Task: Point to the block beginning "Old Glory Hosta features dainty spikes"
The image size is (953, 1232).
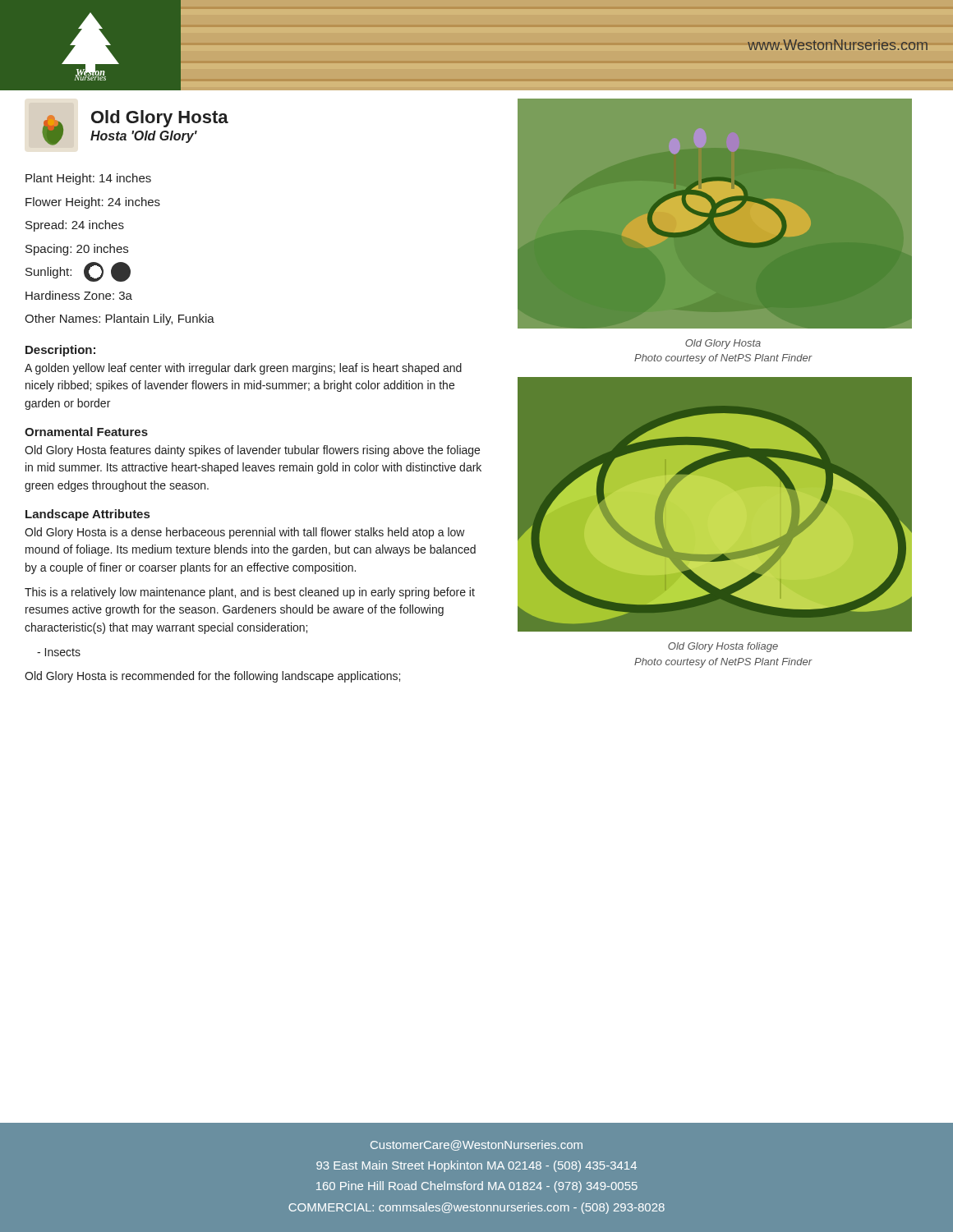Action: pos(253,468)
